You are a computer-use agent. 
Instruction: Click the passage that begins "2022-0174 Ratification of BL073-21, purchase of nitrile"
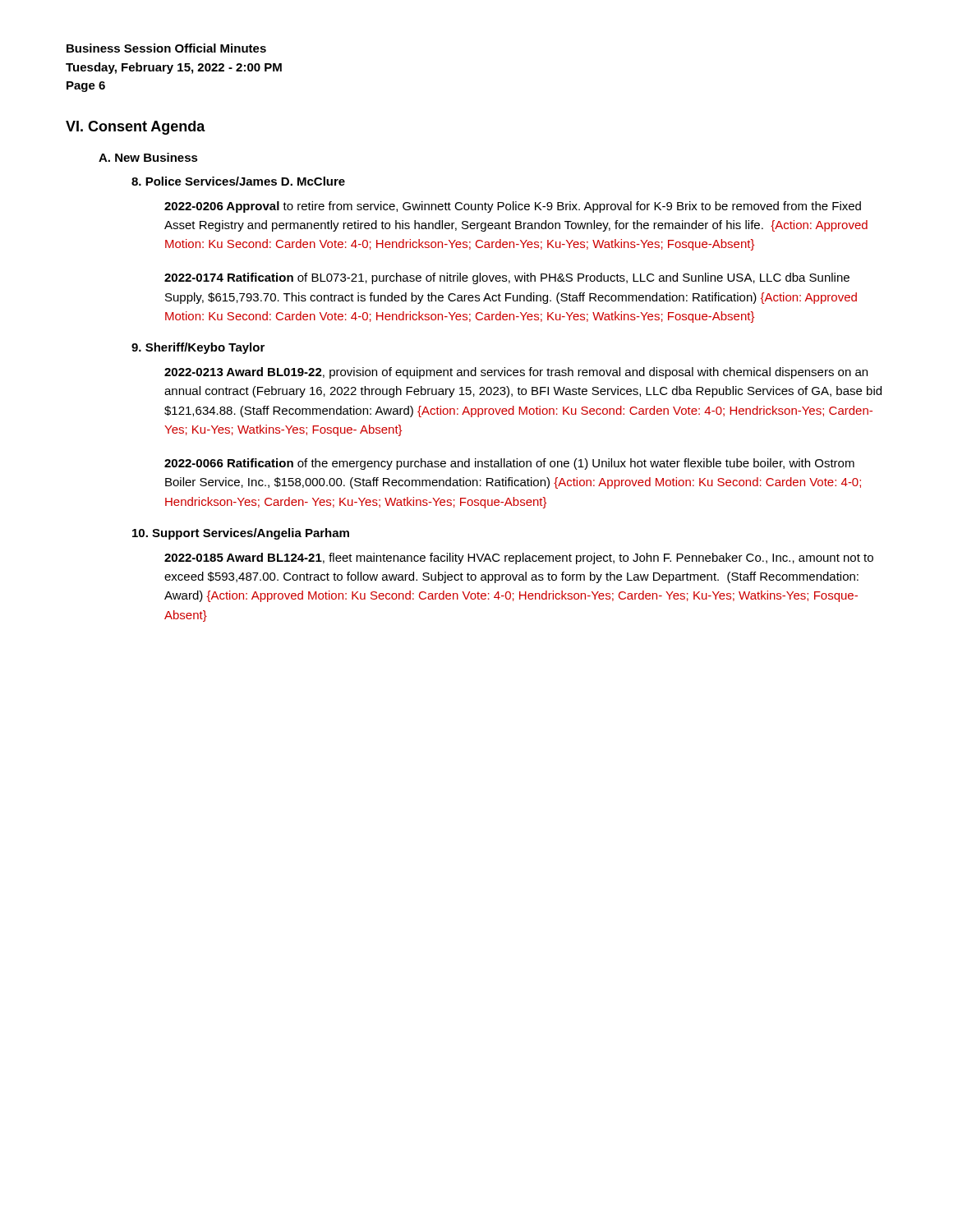point(511,296)
